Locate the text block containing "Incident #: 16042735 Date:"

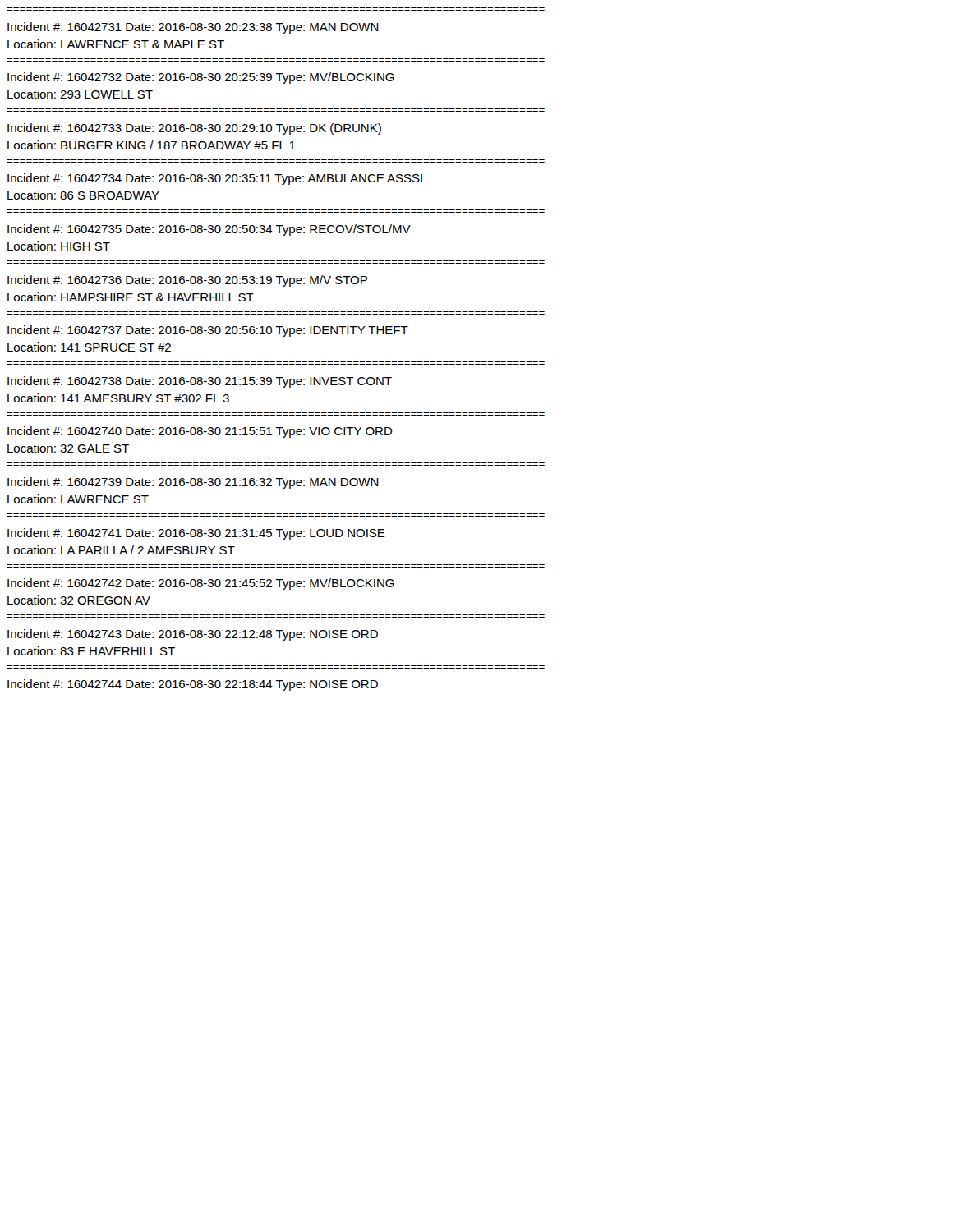coord(208,237)
